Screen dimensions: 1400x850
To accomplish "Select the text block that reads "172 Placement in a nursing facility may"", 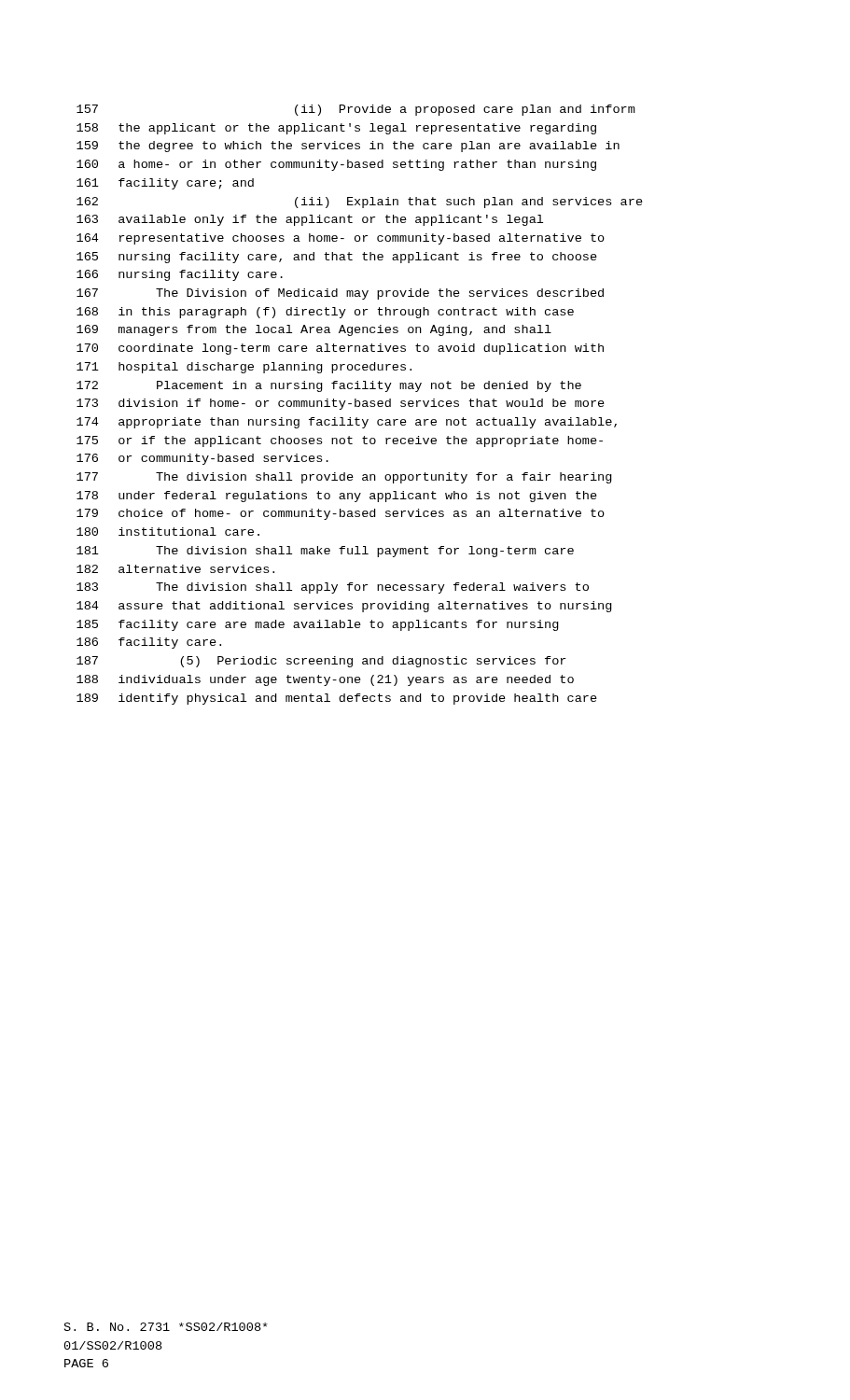I will pos(425,423).
